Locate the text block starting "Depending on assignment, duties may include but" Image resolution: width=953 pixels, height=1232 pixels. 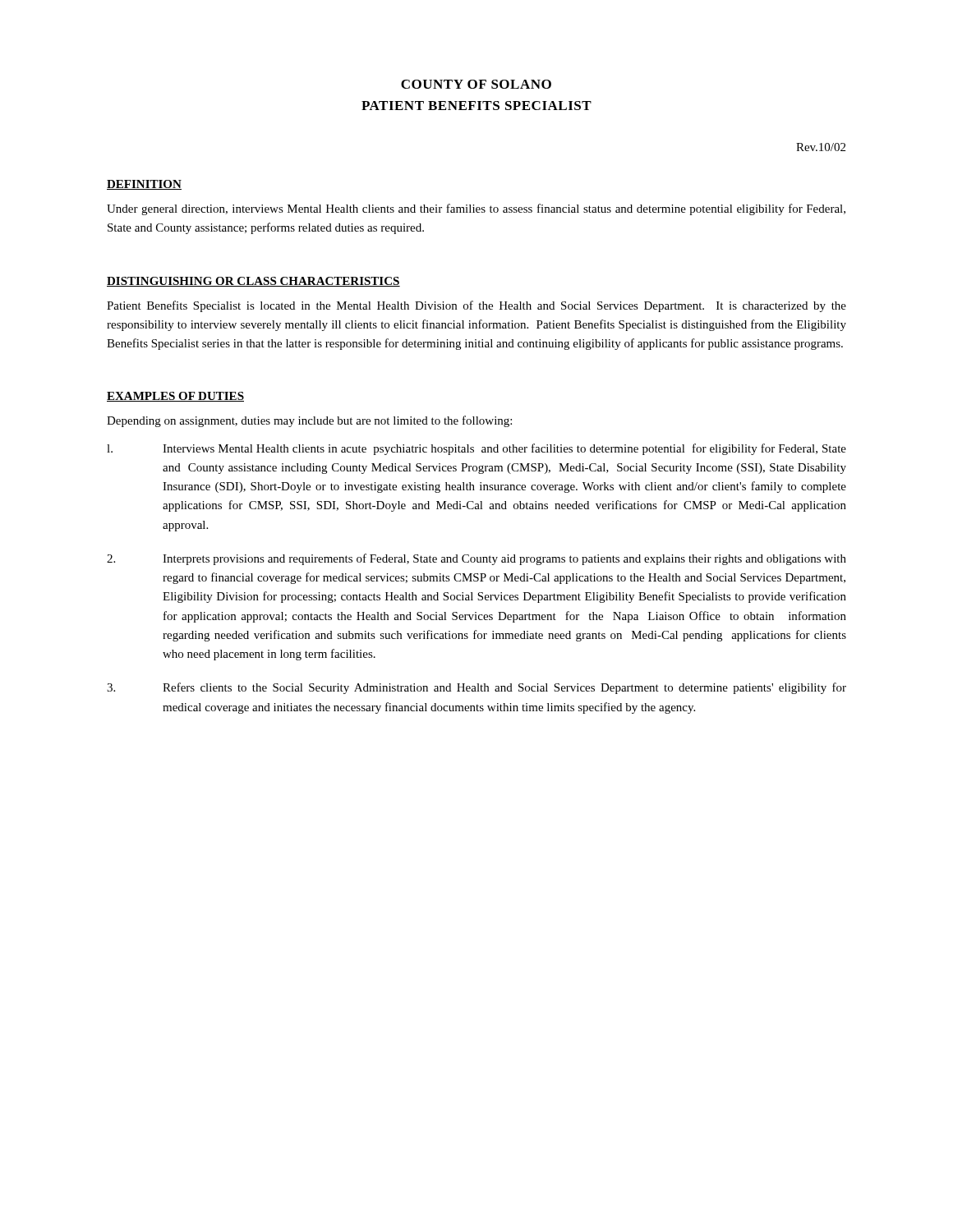coord(310,421)
